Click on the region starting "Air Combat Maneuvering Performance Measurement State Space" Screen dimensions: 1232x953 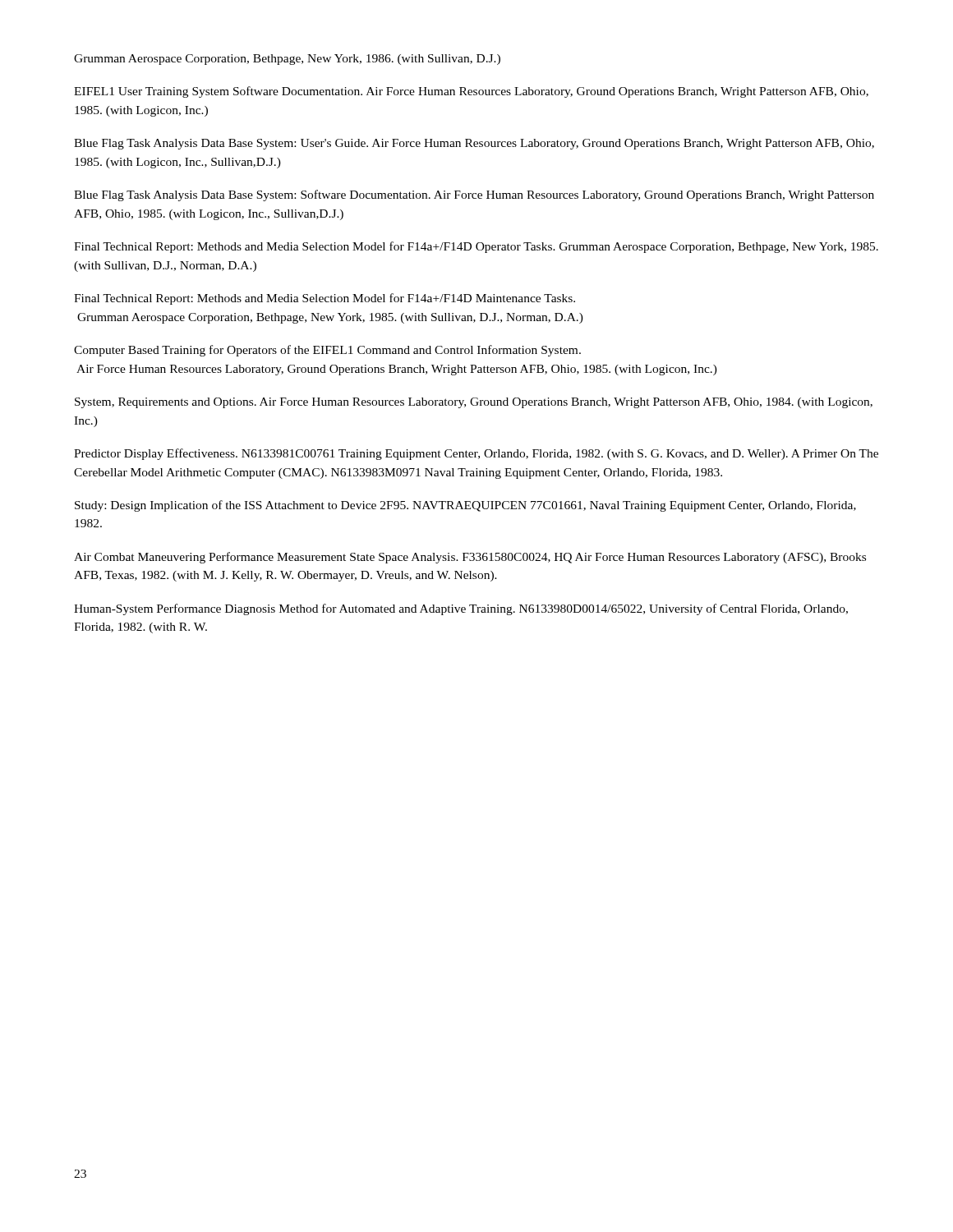[x=470, y=566]
